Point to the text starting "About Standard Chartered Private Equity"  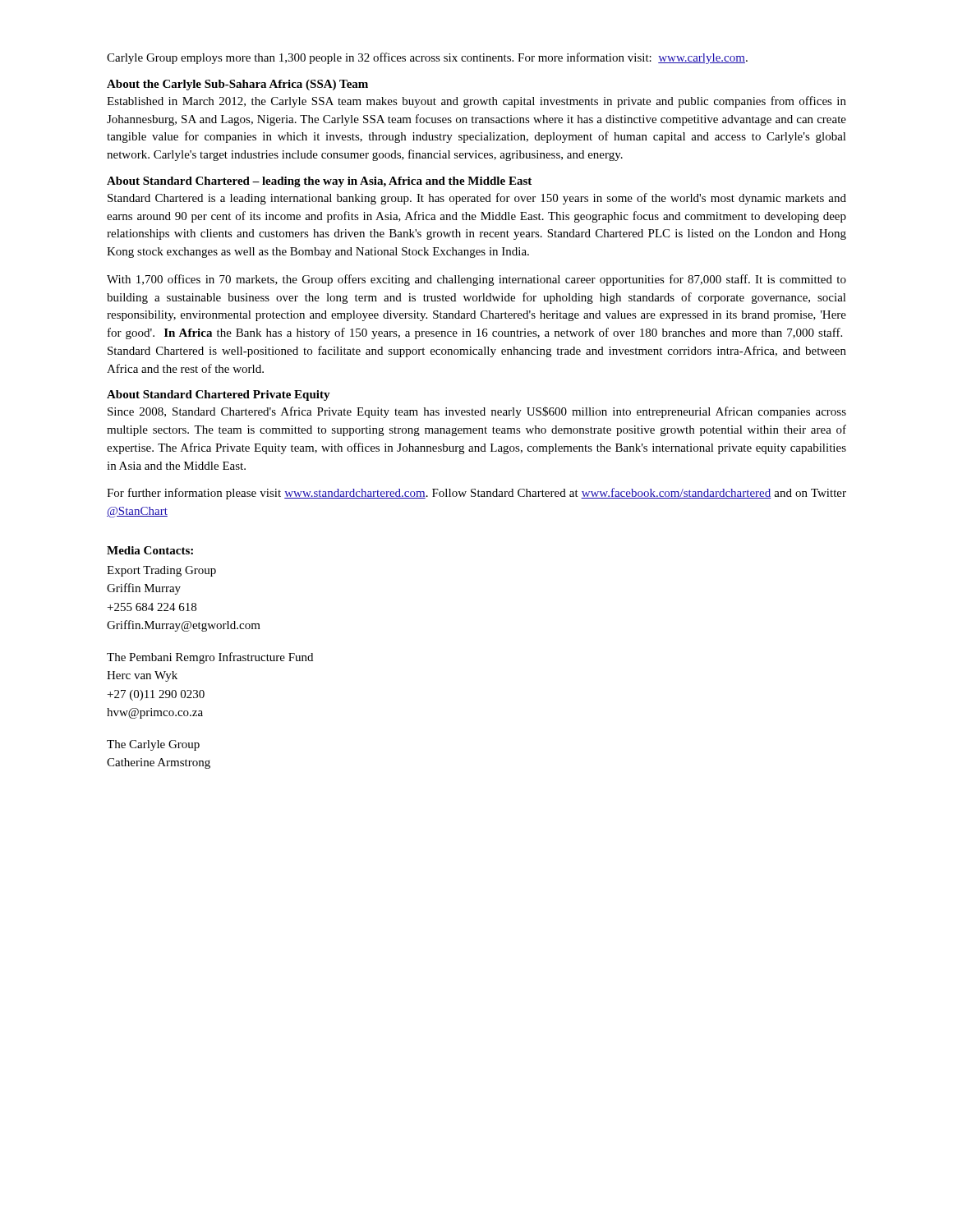click(x=218, y=394)
